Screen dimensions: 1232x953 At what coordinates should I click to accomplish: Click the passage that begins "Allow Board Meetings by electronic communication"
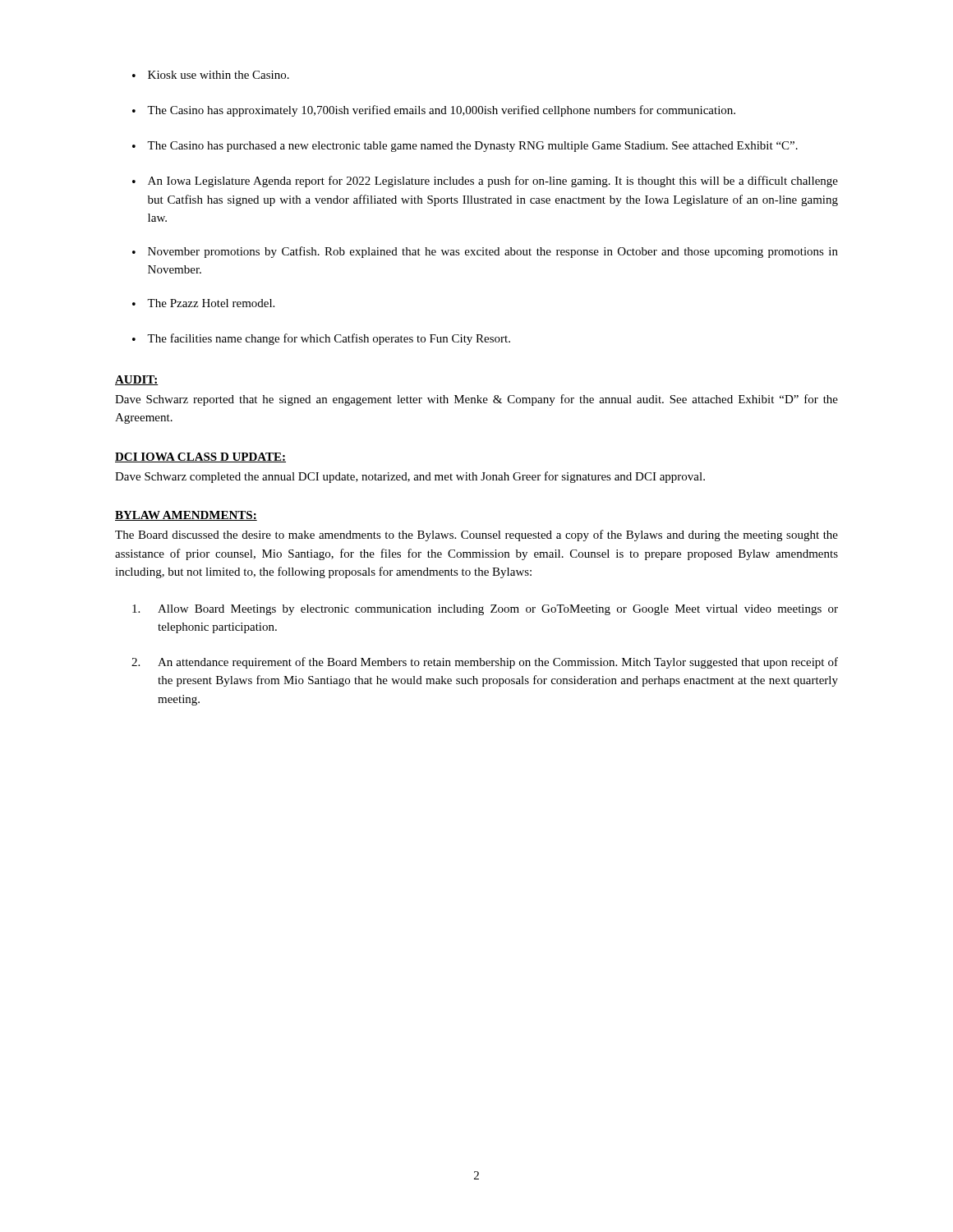tap(485, 618)
